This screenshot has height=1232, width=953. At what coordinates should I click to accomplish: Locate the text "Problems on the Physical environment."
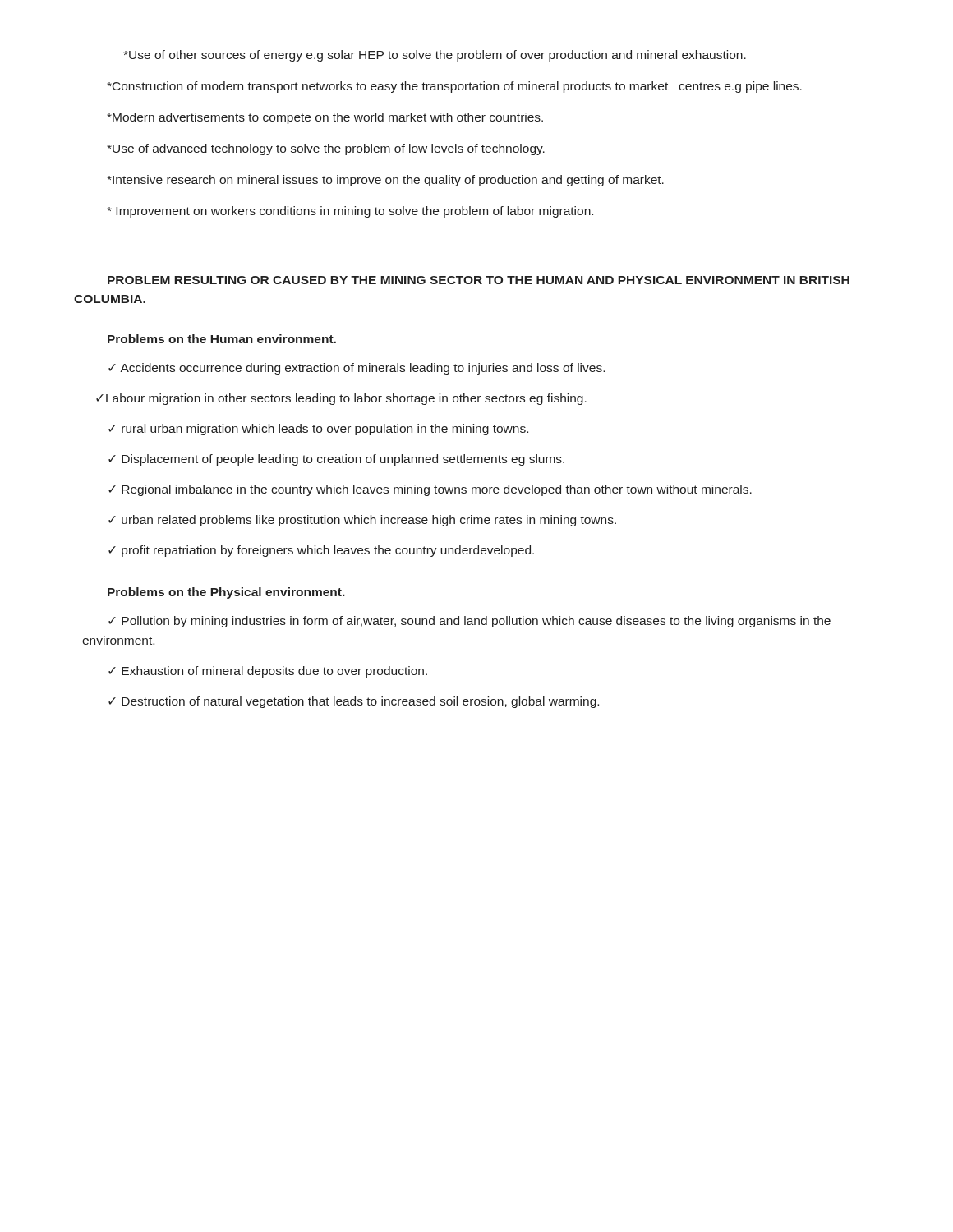[x=226, y=592]
